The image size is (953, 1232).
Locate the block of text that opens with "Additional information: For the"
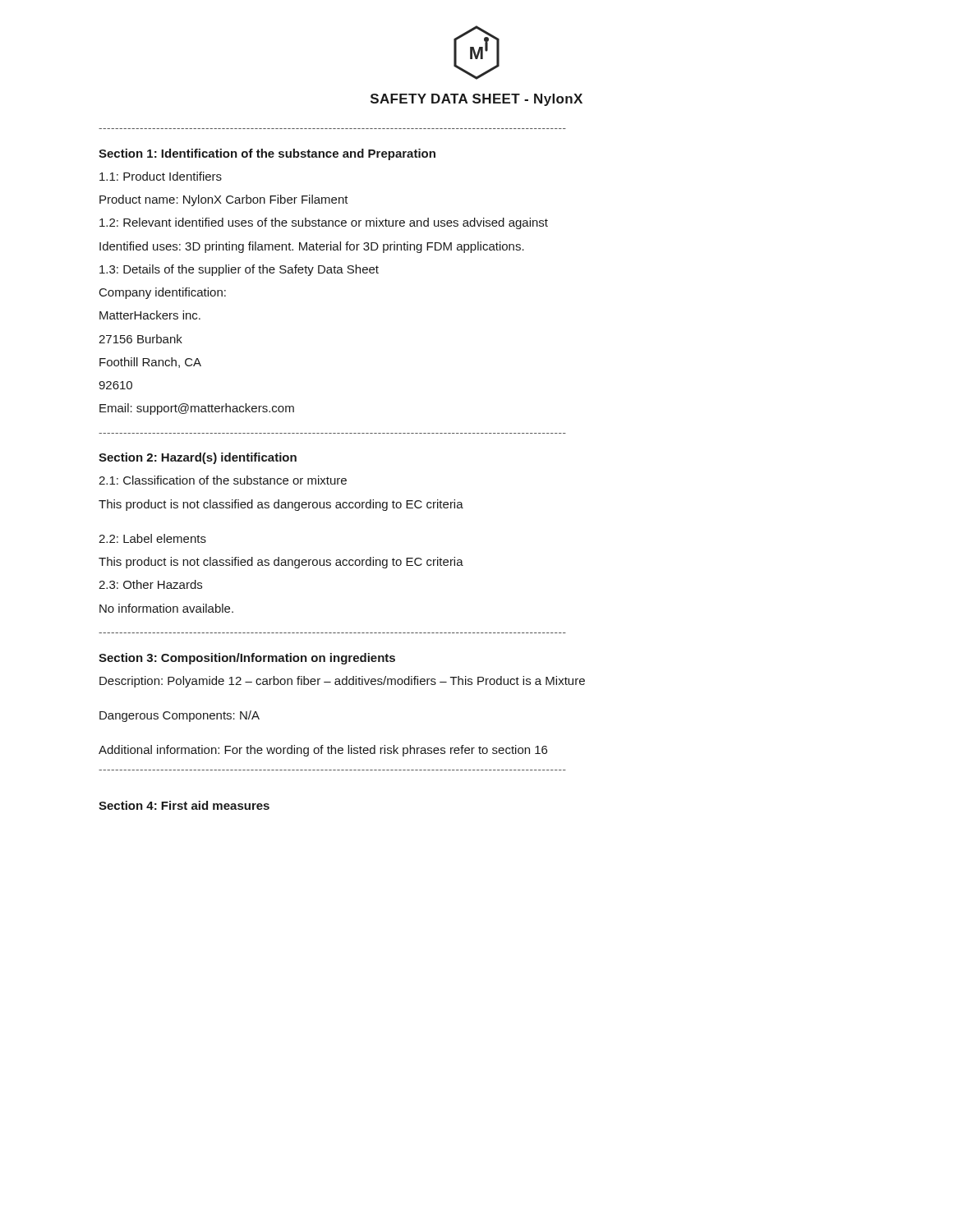click(x=323, y=750)
